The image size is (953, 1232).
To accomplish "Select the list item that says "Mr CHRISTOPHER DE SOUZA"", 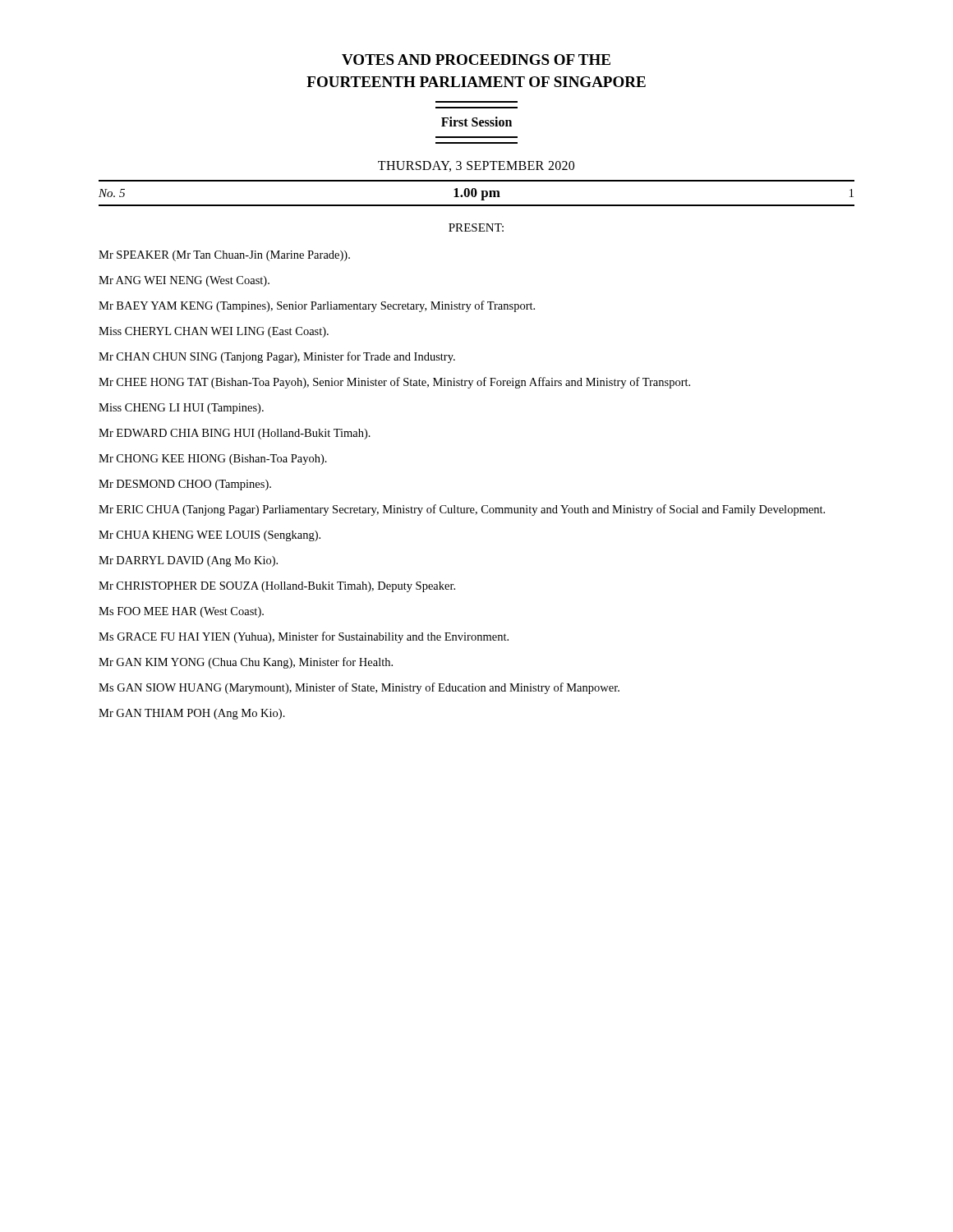I will (x=277, y=586).
